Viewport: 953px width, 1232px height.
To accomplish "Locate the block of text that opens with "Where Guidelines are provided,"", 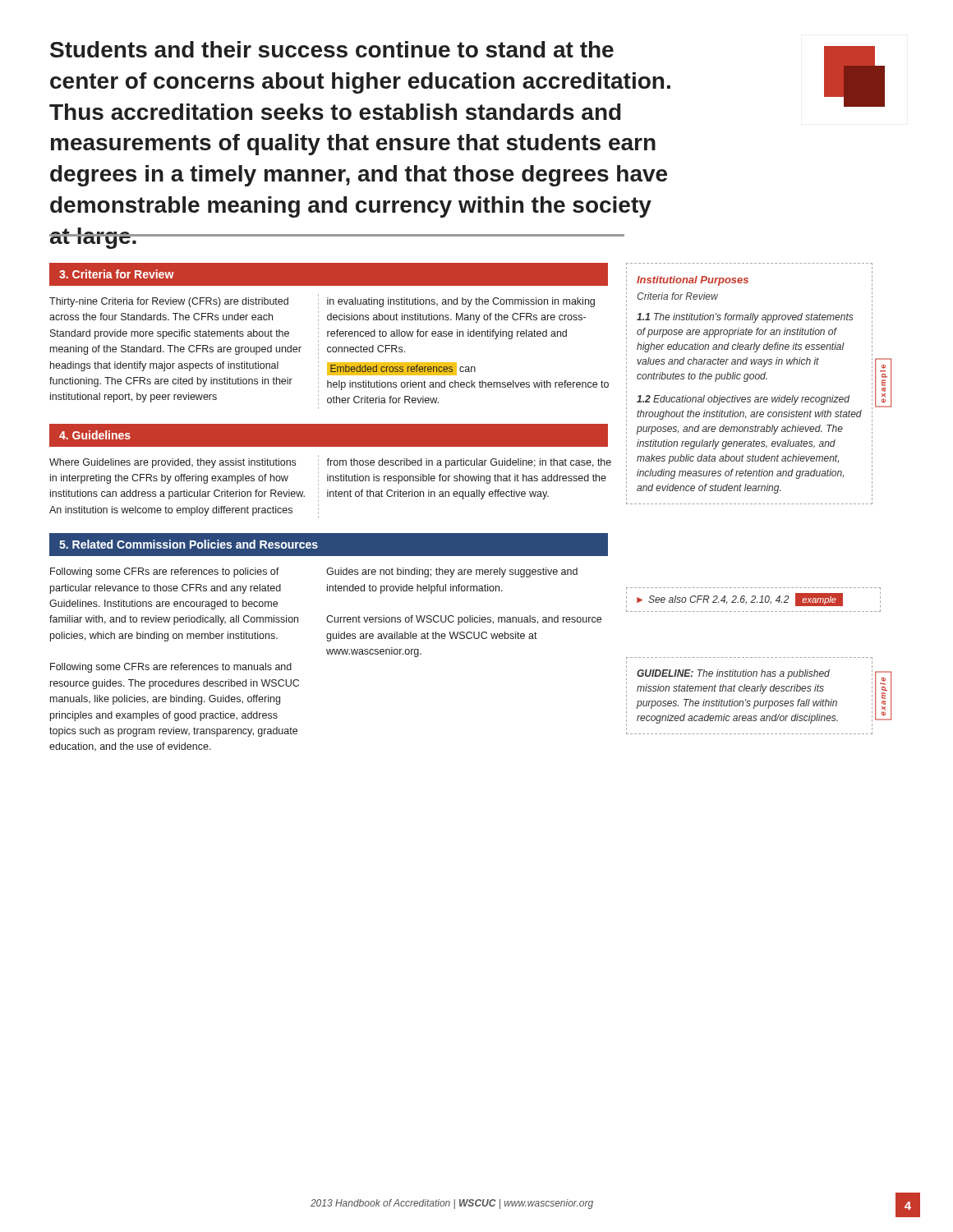I will pos(177,486).
